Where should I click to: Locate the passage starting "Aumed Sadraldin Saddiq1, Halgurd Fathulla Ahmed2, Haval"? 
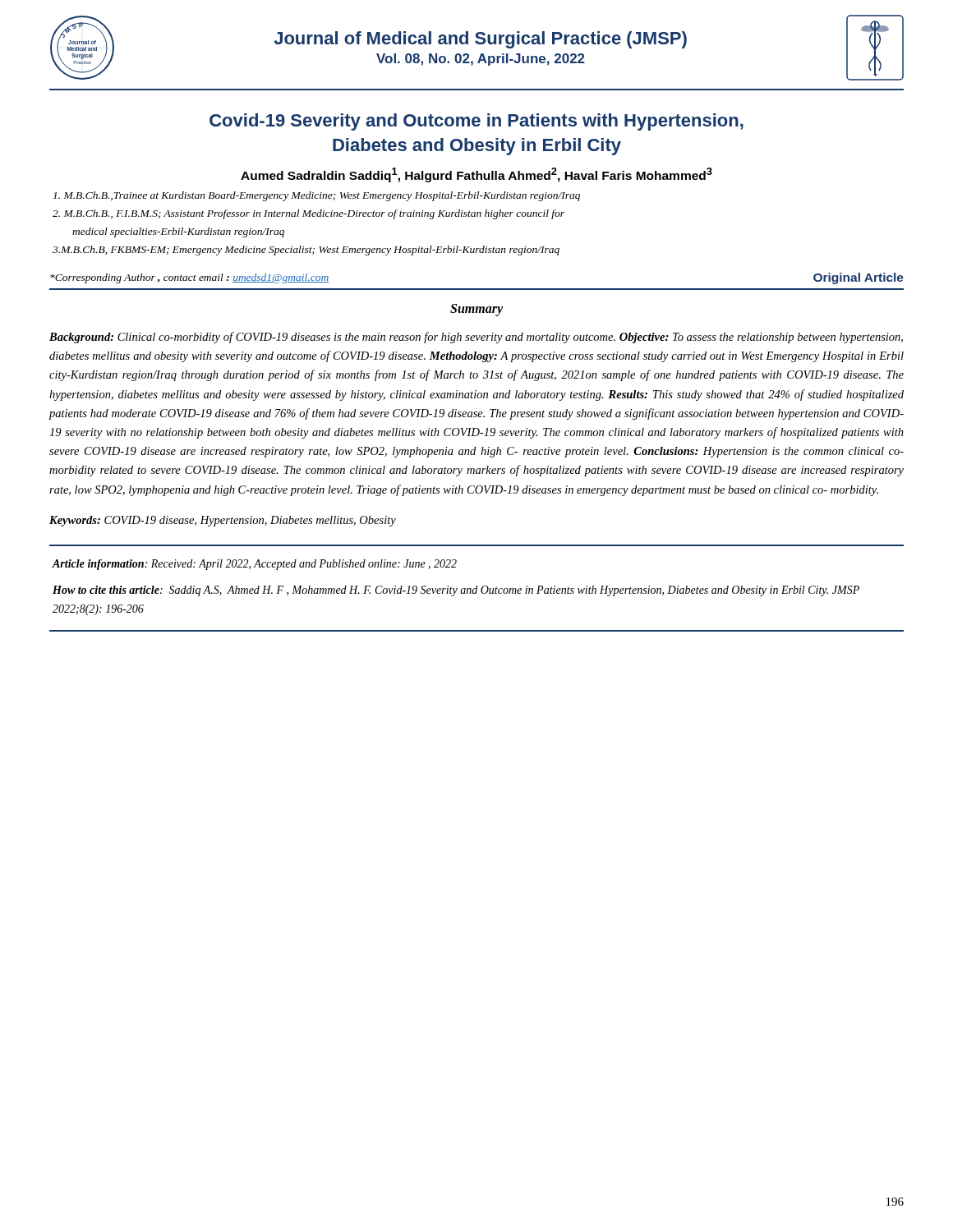tap(476, 174)
